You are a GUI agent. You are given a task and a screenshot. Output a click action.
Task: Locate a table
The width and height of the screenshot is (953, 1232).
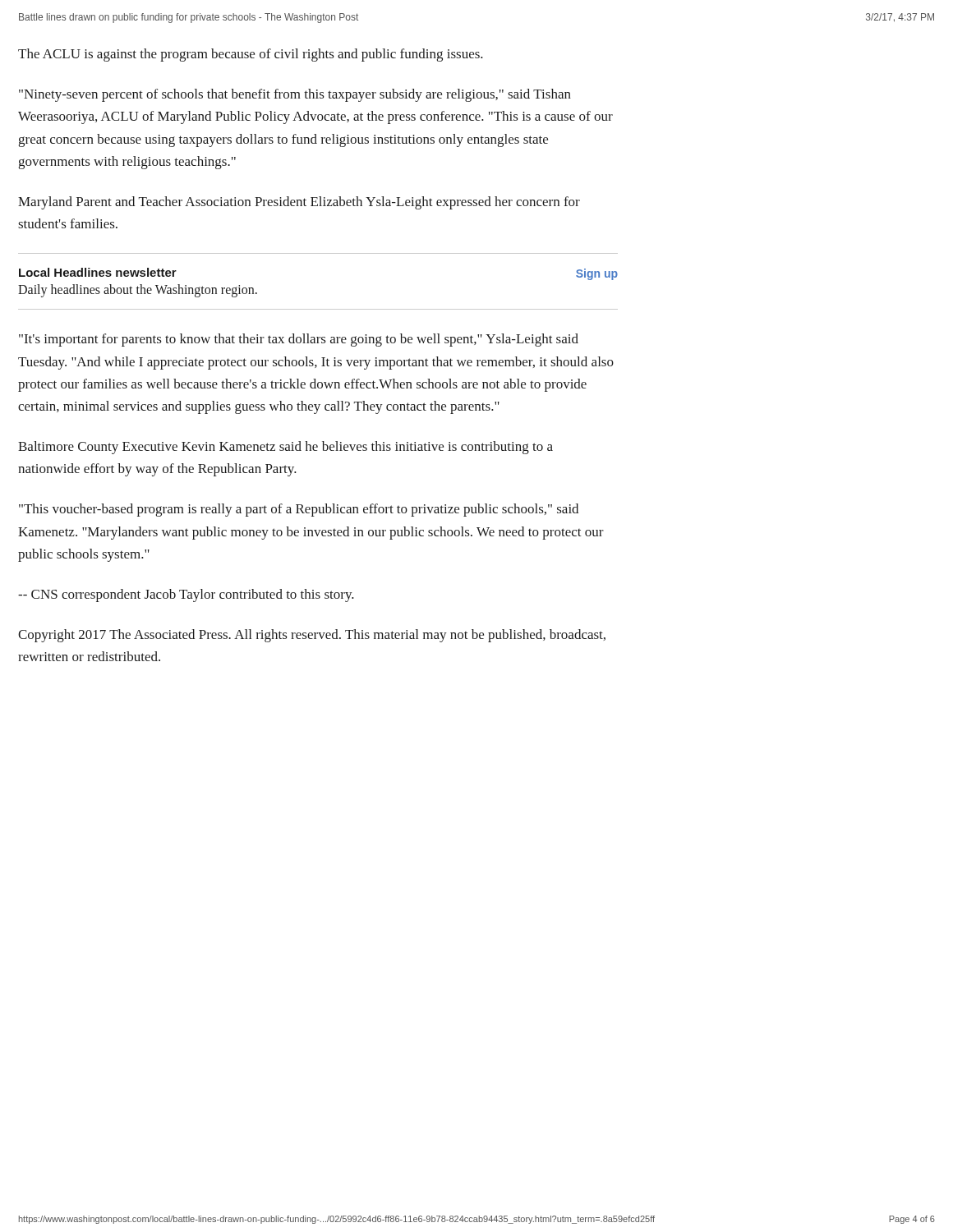tap(318, 282)
